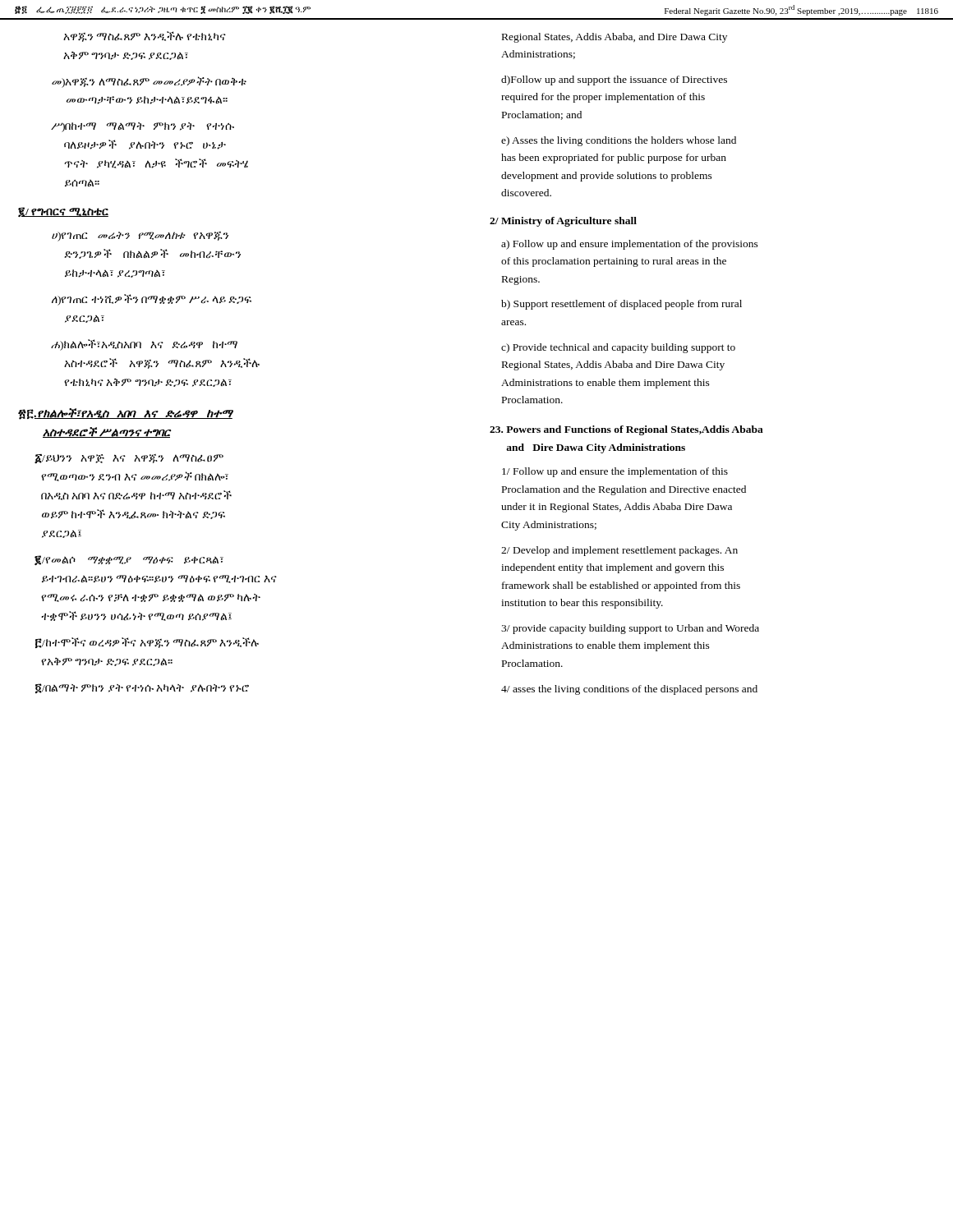The width and height of the screenshot is (953, 1232).
Task: Where is the passage that starts "d)Follow up and support the issuance of"?
Action: pos(614,97)
